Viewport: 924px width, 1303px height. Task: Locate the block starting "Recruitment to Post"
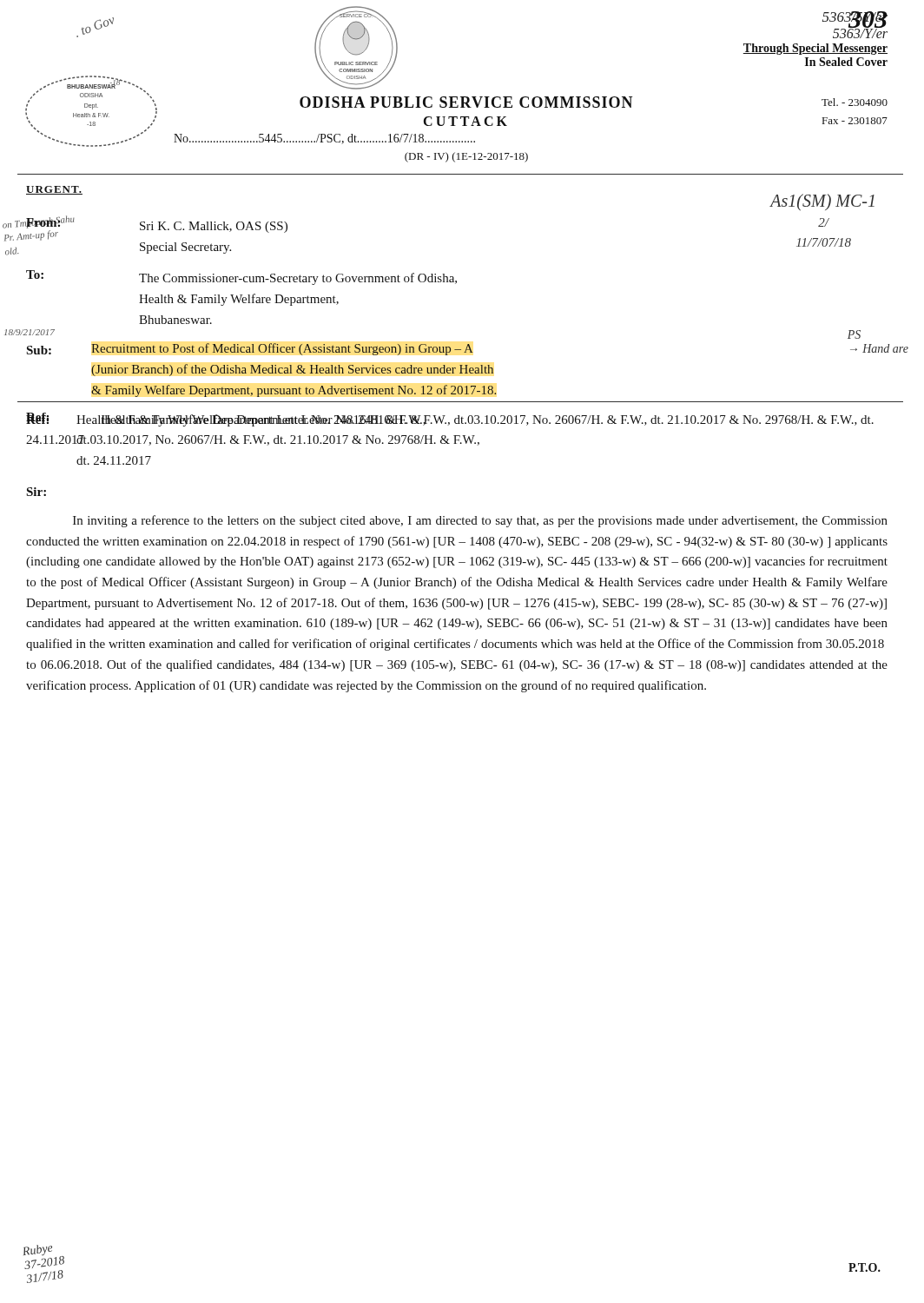[x=294, y=369]
